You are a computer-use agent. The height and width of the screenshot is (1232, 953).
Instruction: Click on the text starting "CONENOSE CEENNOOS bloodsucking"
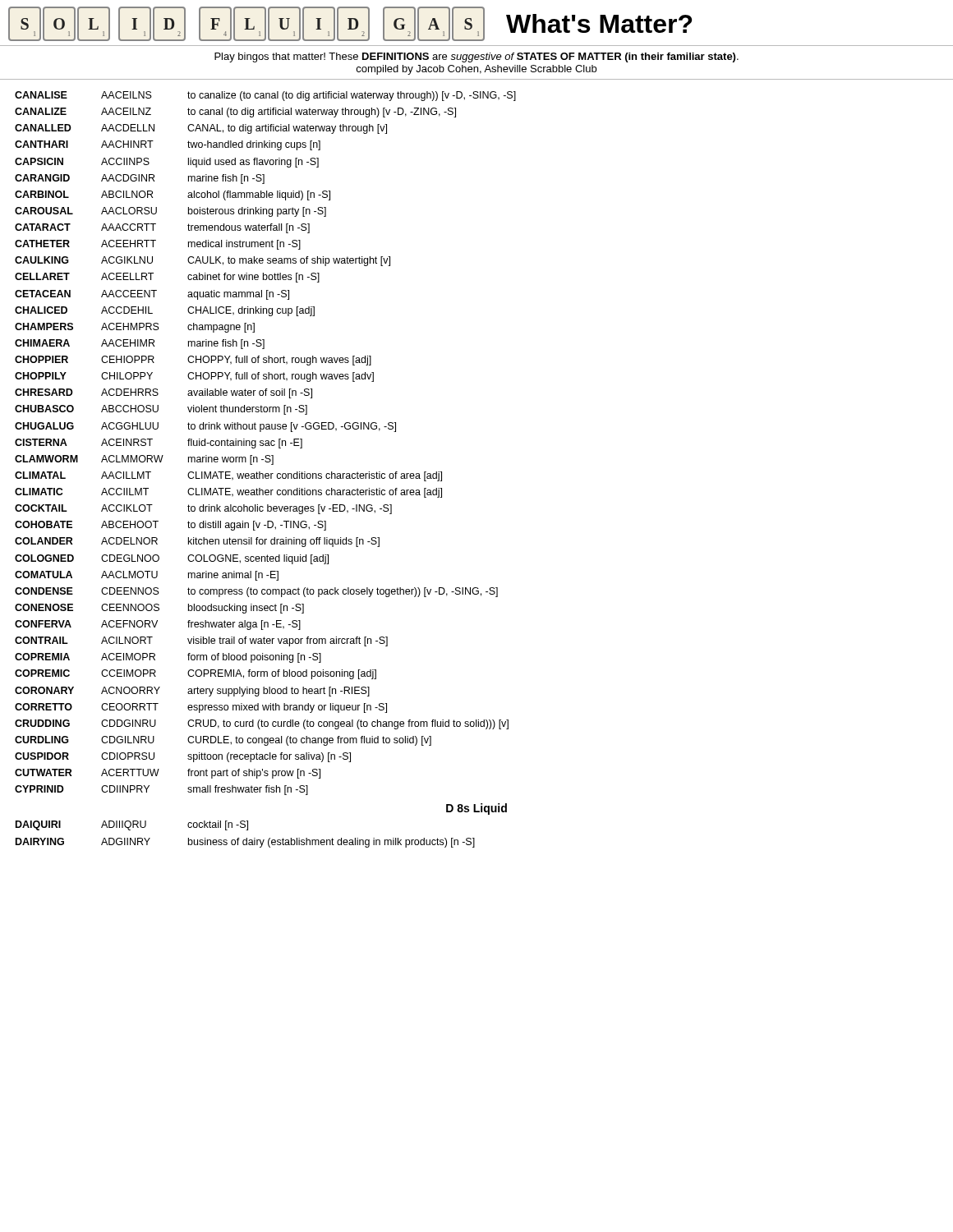[x=159, y=609]
